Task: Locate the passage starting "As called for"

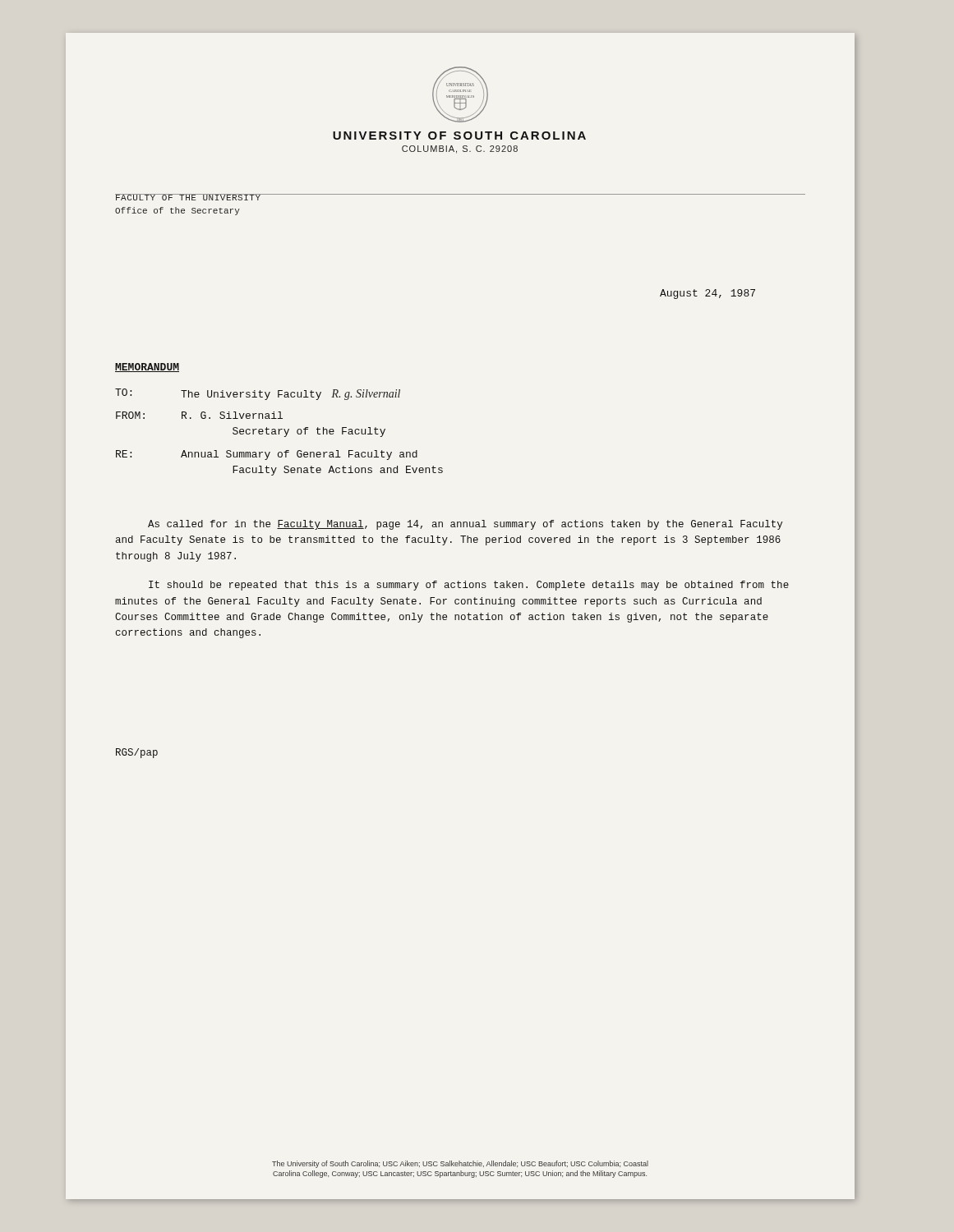Action: 460,580
